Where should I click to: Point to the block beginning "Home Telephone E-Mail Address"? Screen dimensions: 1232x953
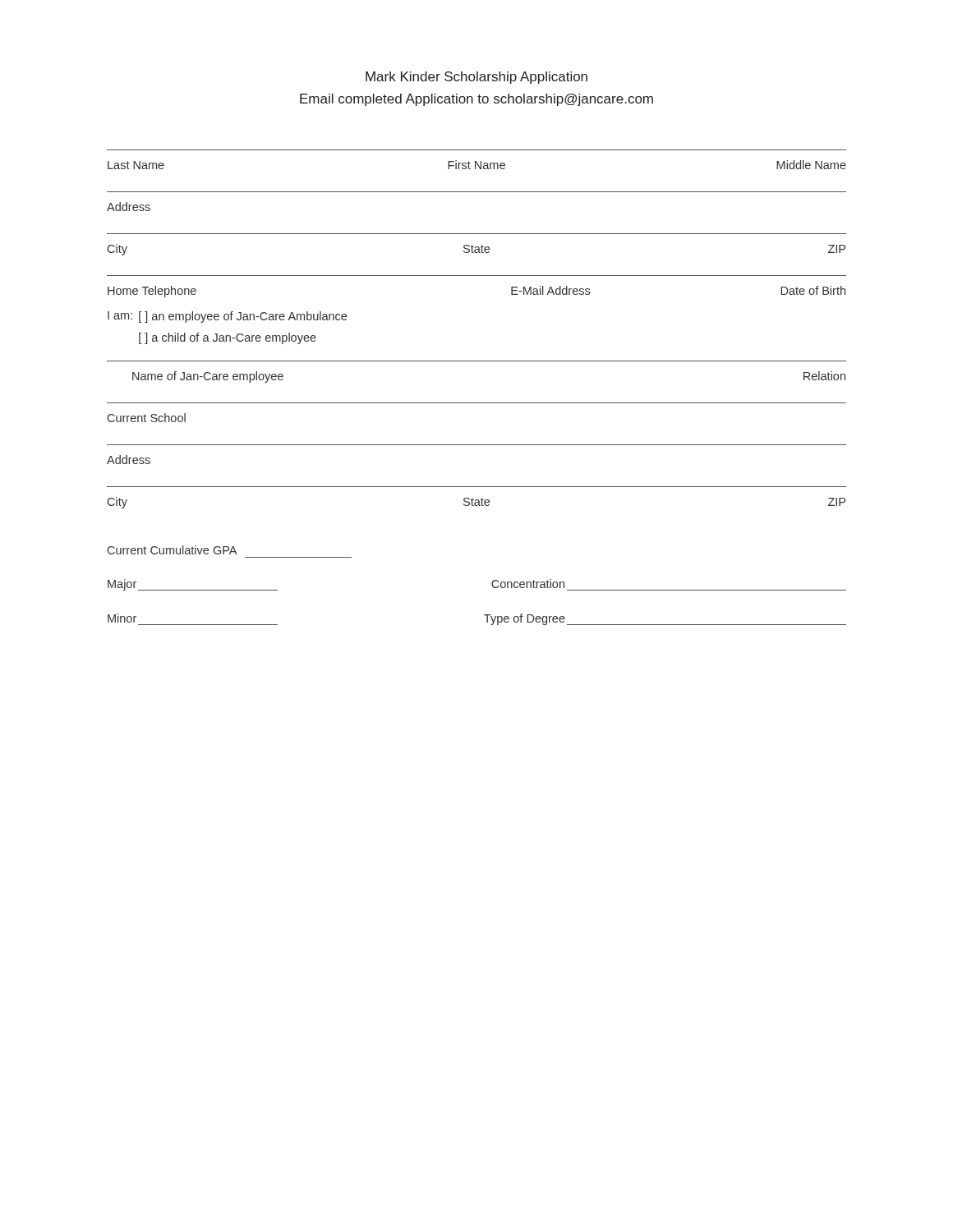[x=155, y=291]
